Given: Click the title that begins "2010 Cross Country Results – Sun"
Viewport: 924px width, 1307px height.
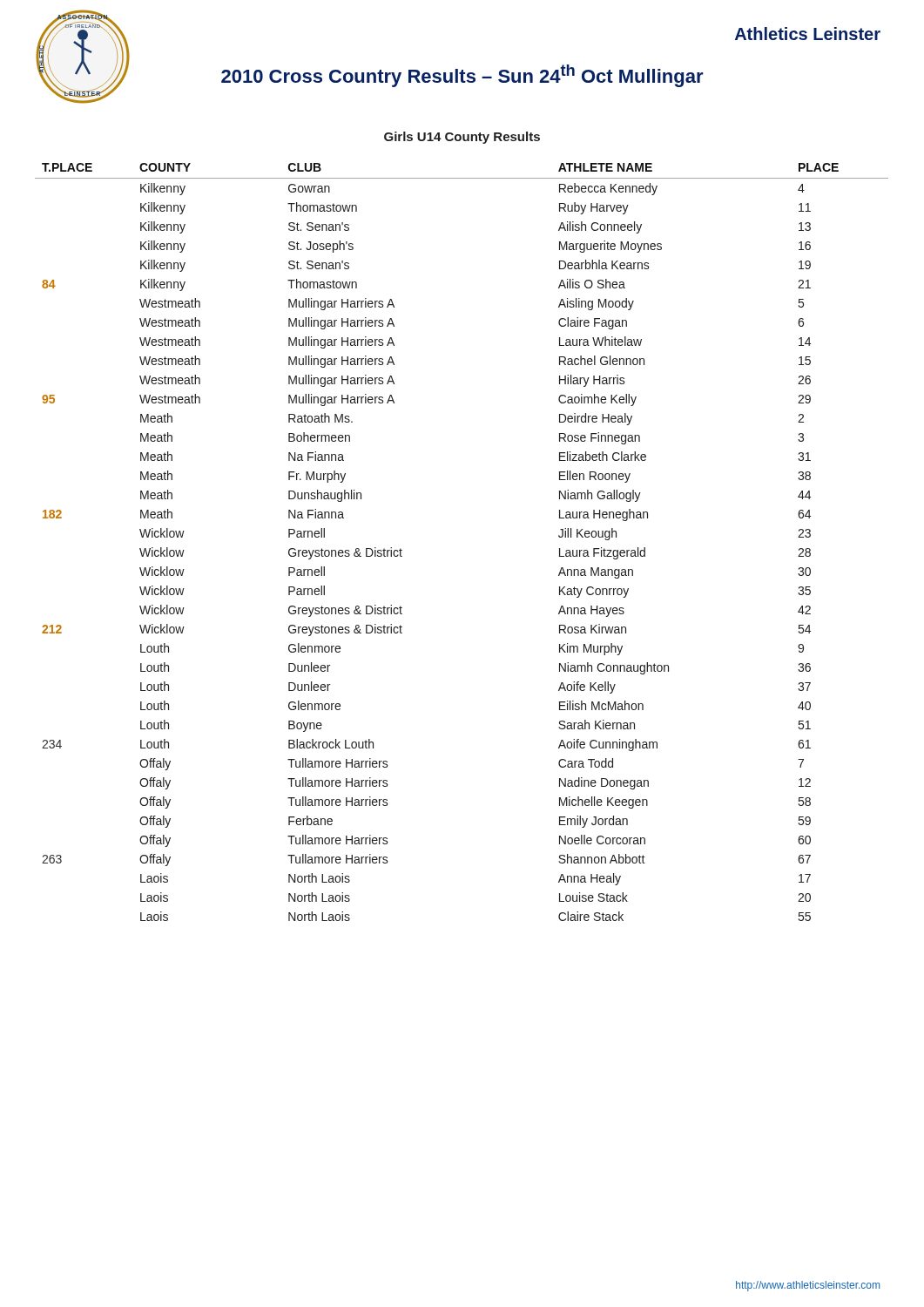Looking at the screenshot, I should coord(462,74).
